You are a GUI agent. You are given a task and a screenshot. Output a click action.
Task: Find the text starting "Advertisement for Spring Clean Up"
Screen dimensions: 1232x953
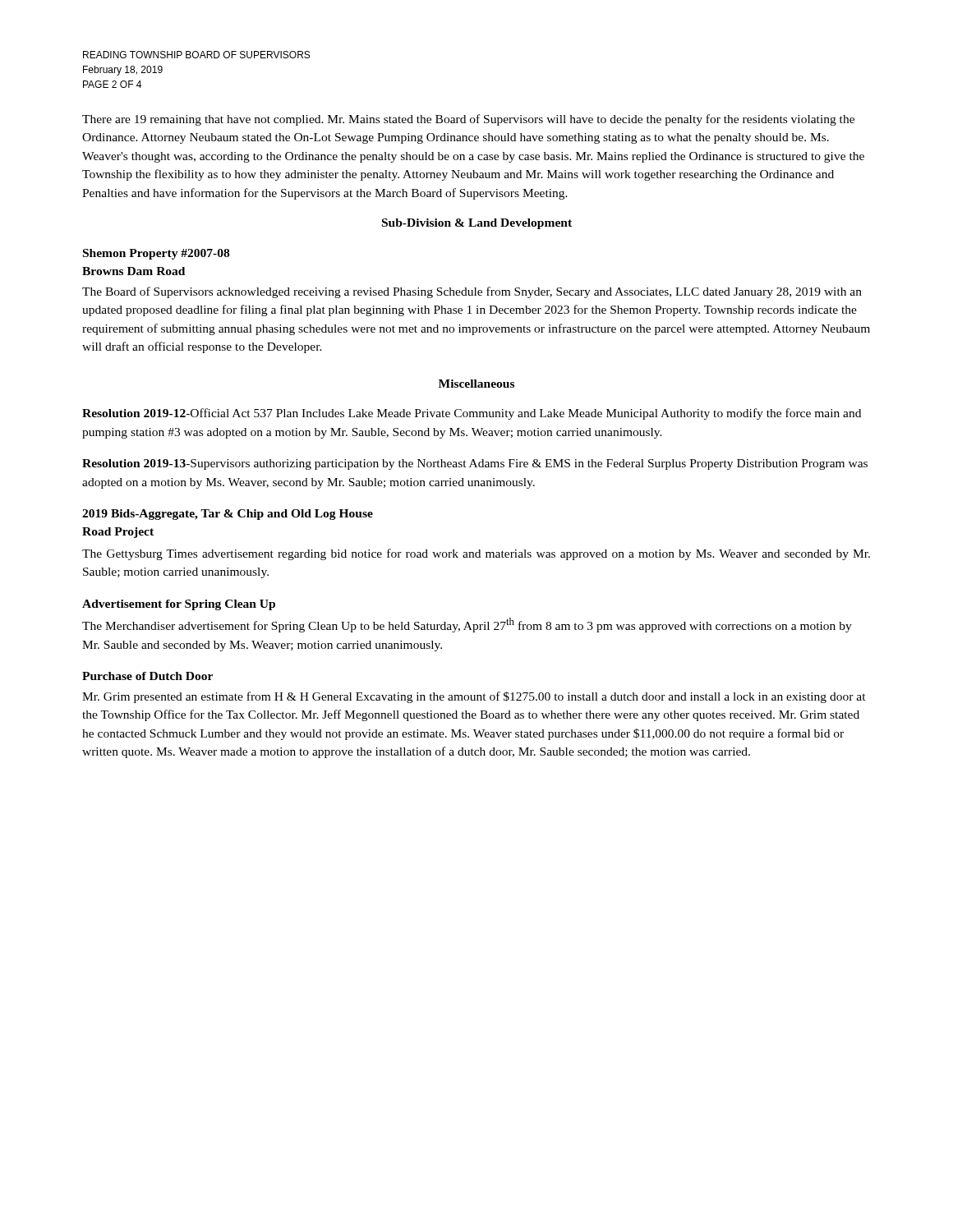click(x=179, y=605)
